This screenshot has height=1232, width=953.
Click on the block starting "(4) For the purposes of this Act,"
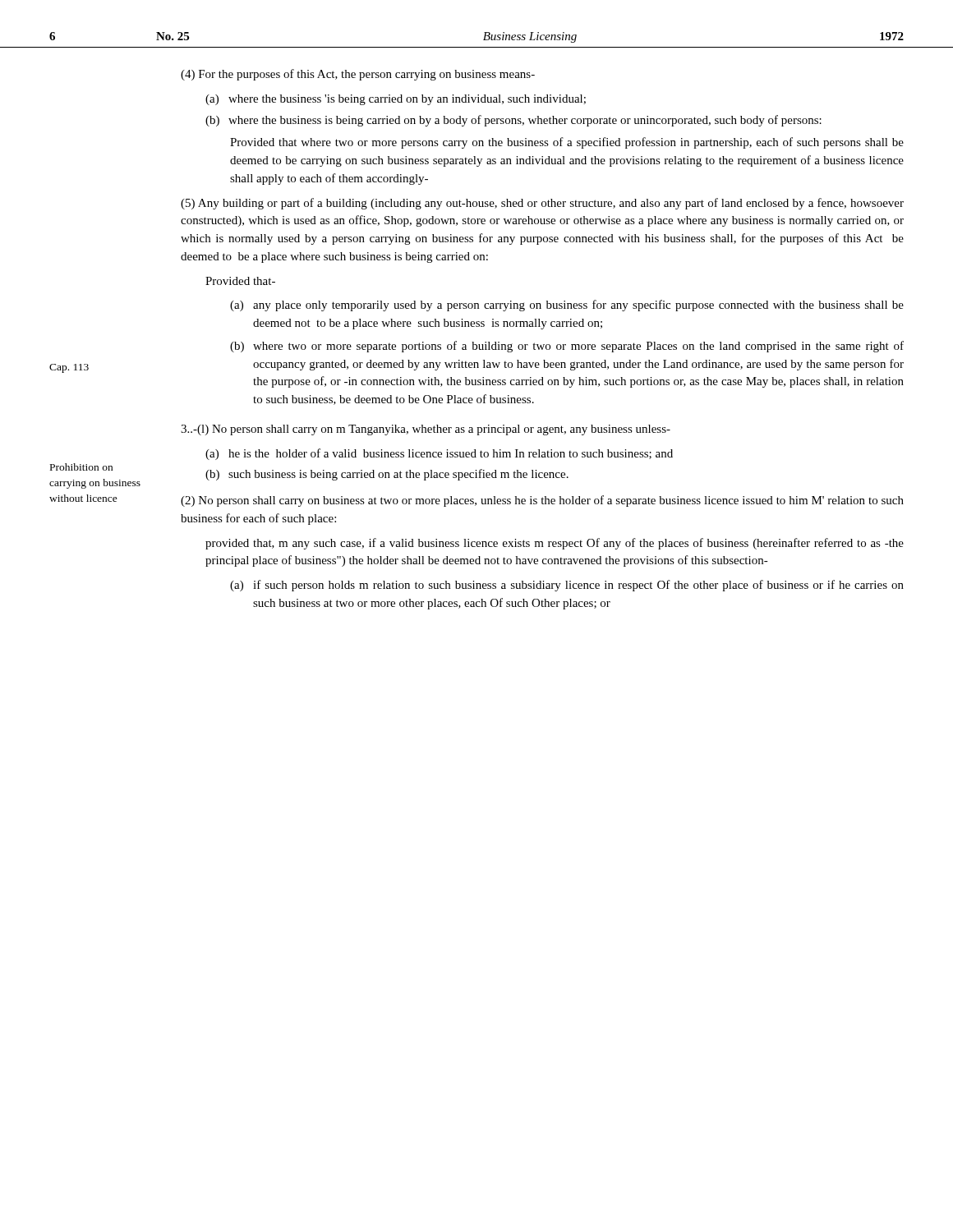click(x=358, y=74)
